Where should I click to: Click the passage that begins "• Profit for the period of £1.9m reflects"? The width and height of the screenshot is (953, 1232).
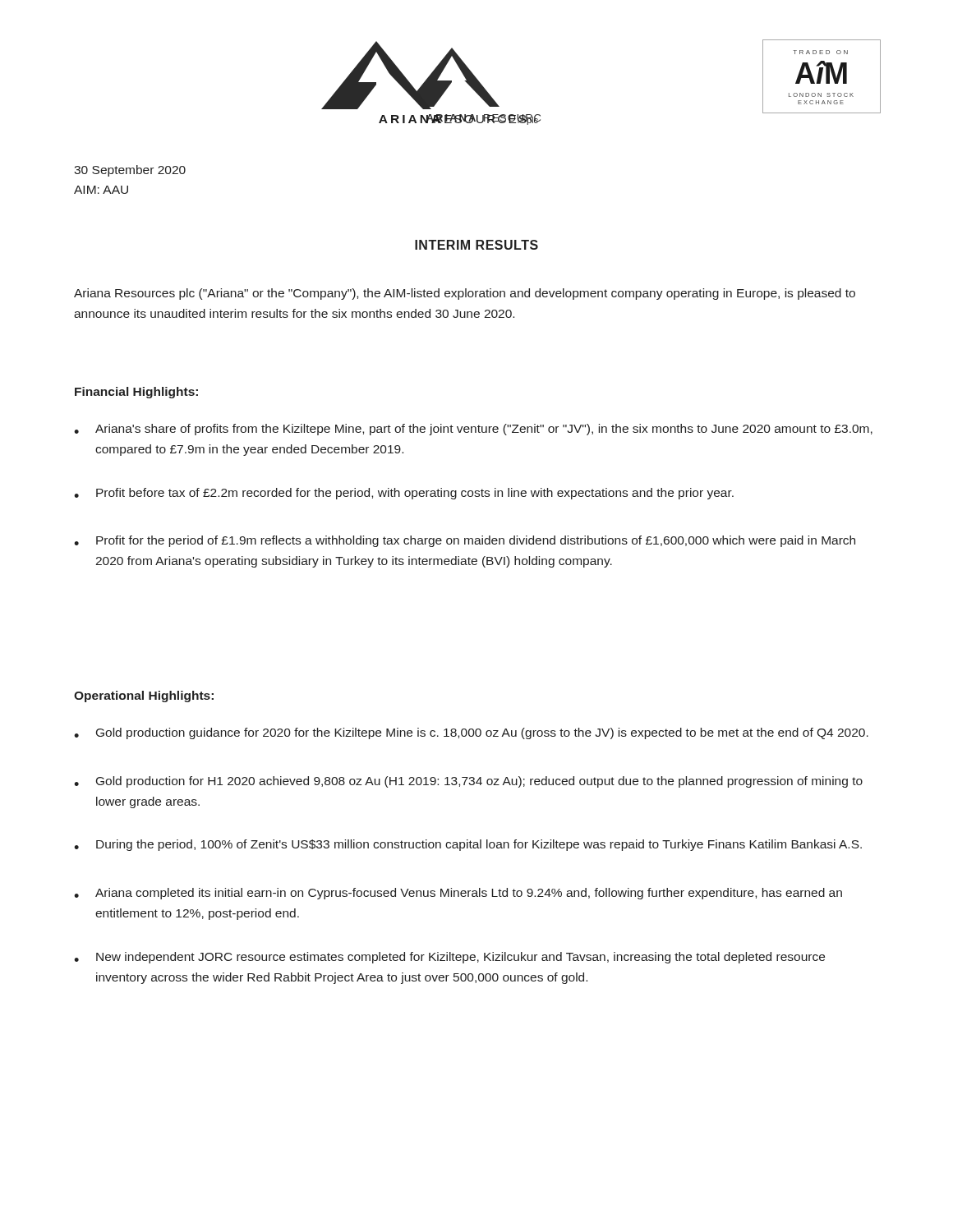click(x=476, y=551)
